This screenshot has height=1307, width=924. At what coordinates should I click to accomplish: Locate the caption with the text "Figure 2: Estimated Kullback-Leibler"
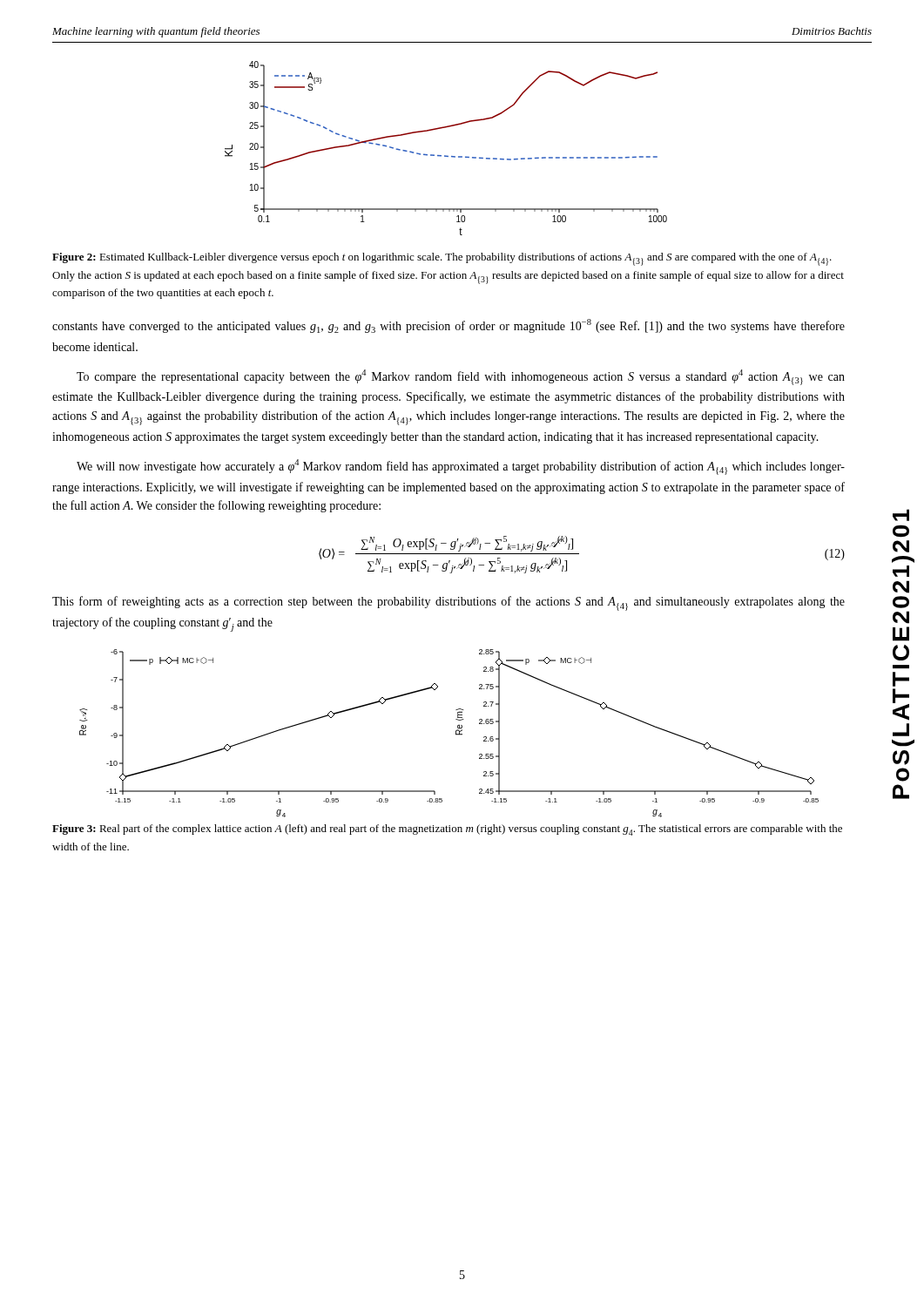448,275
